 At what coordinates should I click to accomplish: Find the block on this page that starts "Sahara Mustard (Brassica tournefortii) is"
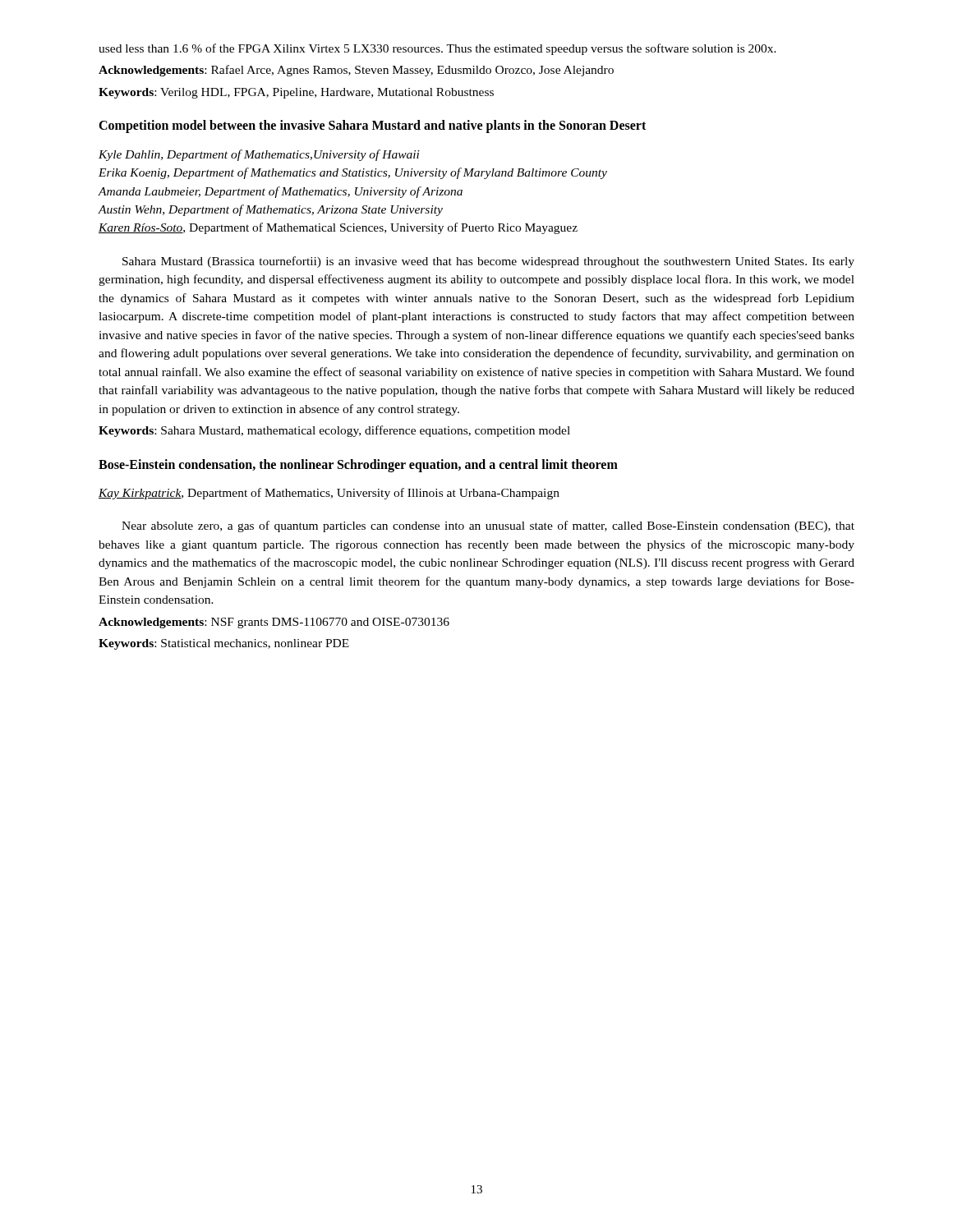coord(476,346)
